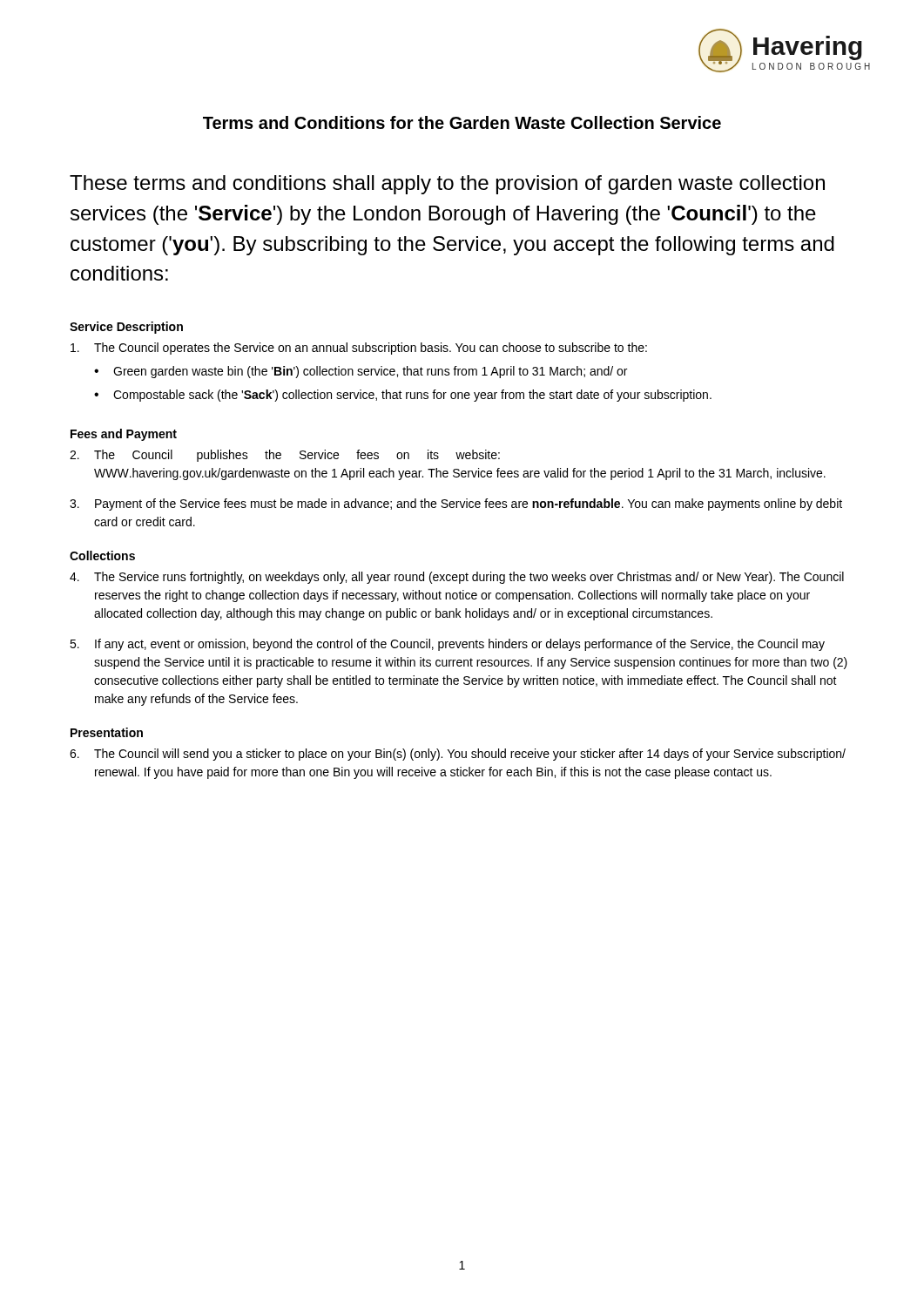Image resolution: width=924 pixels, height=1307 pixels.
Task: Click the passage that begins "These terms and conditions shall apply"
Action: point(452,228)
